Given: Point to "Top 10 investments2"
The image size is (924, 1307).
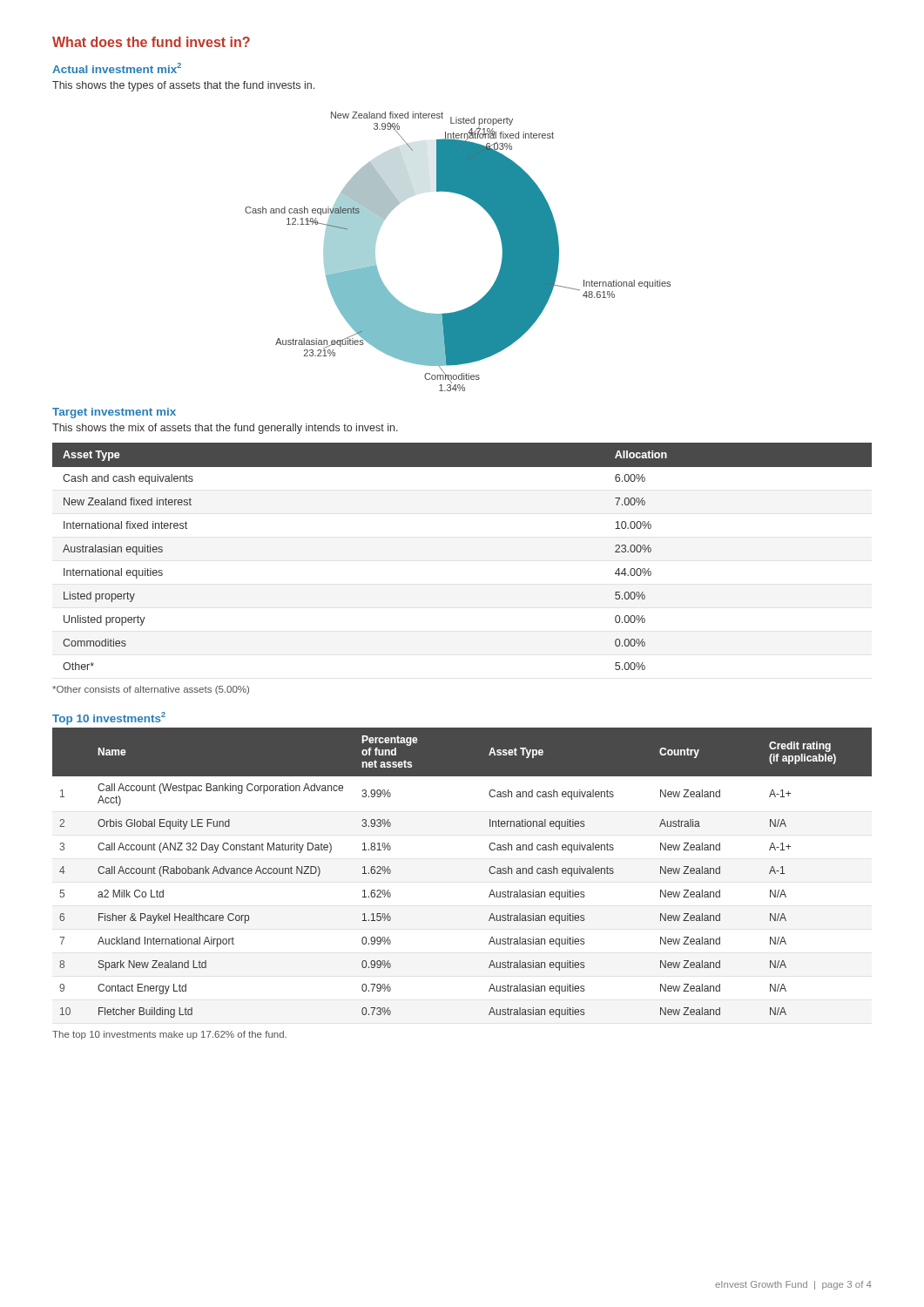Looking at the screenshot, I should point(462,717).
